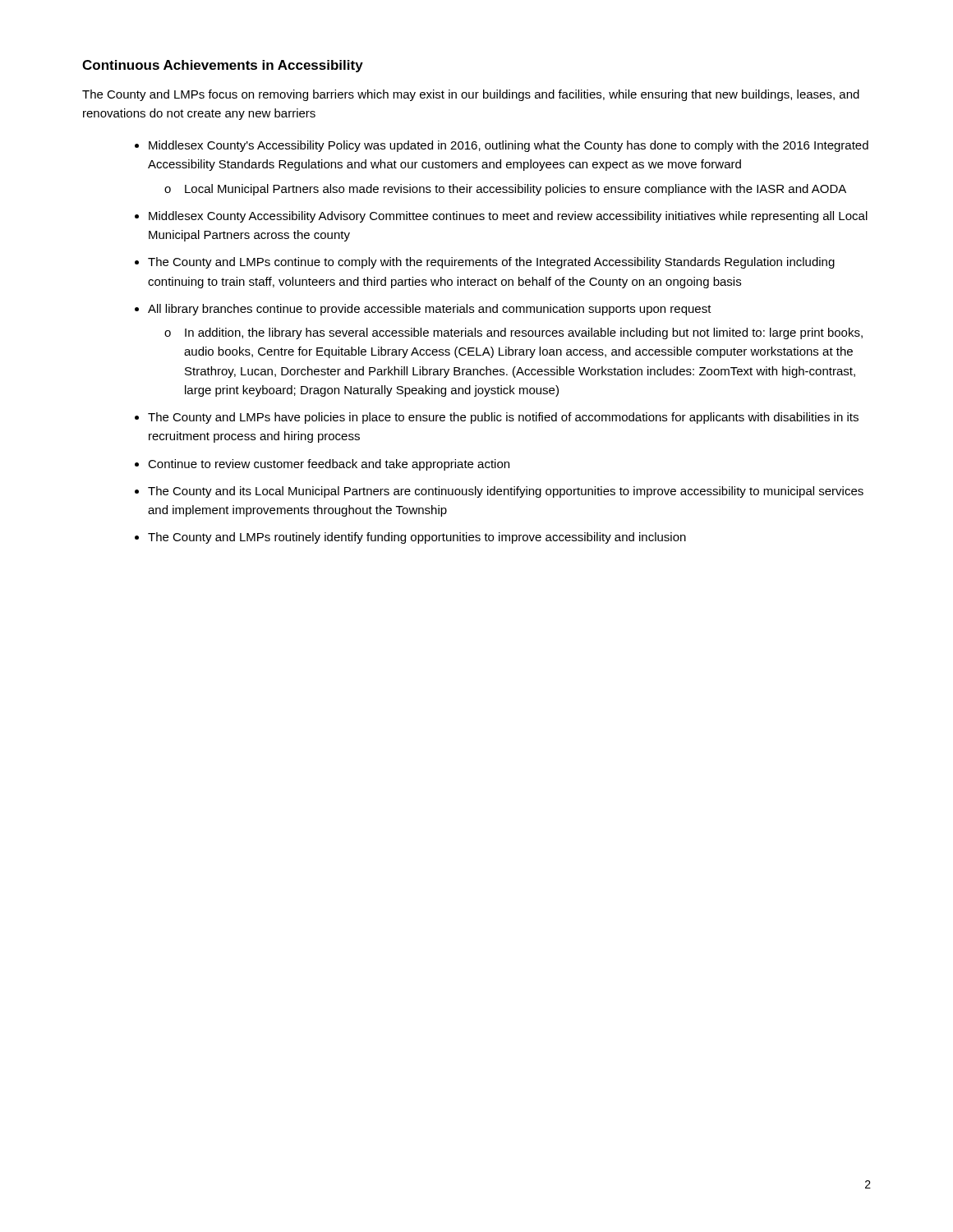This screenshot has width=953, height=1232.
Task: Find the block on this page that starts "In addition, the library"
Action: click(x=524, y=361)
